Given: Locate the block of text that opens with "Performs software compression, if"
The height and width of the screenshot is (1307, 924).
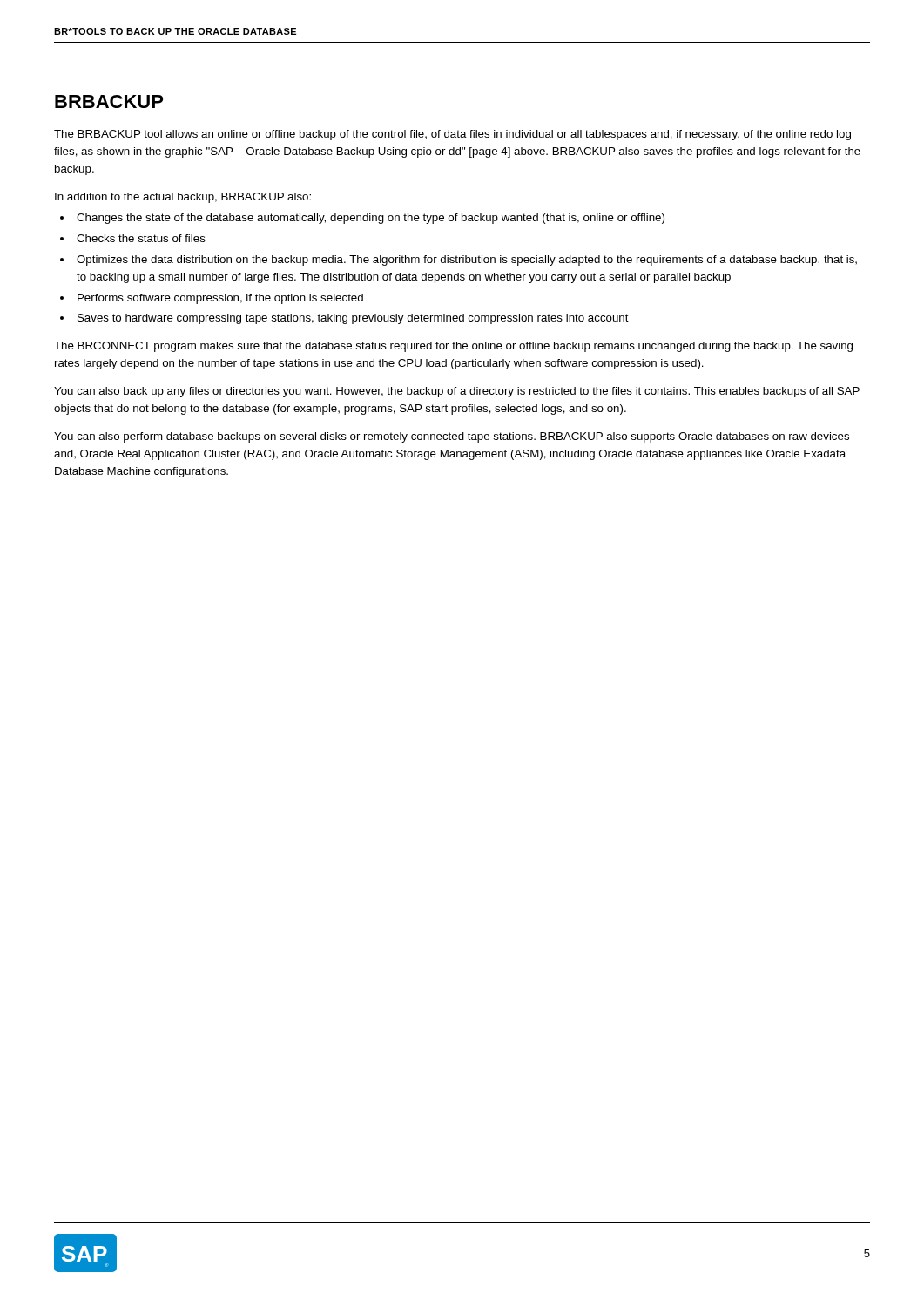Looking at the screenshot, I should pos(220,297).
